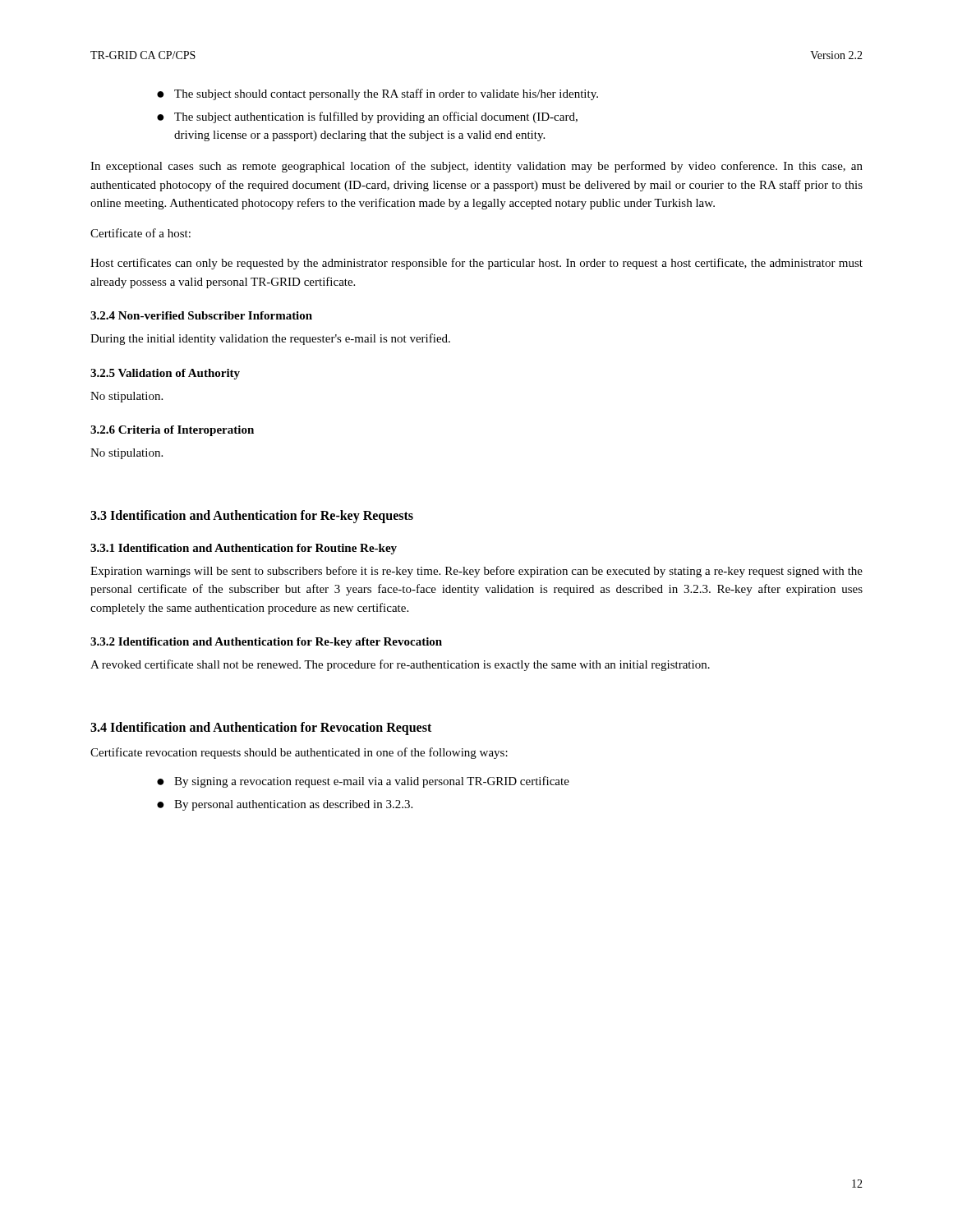Select the section header that says "3.2.4 Non-verified Subscriber Information"

coord(201,316)
